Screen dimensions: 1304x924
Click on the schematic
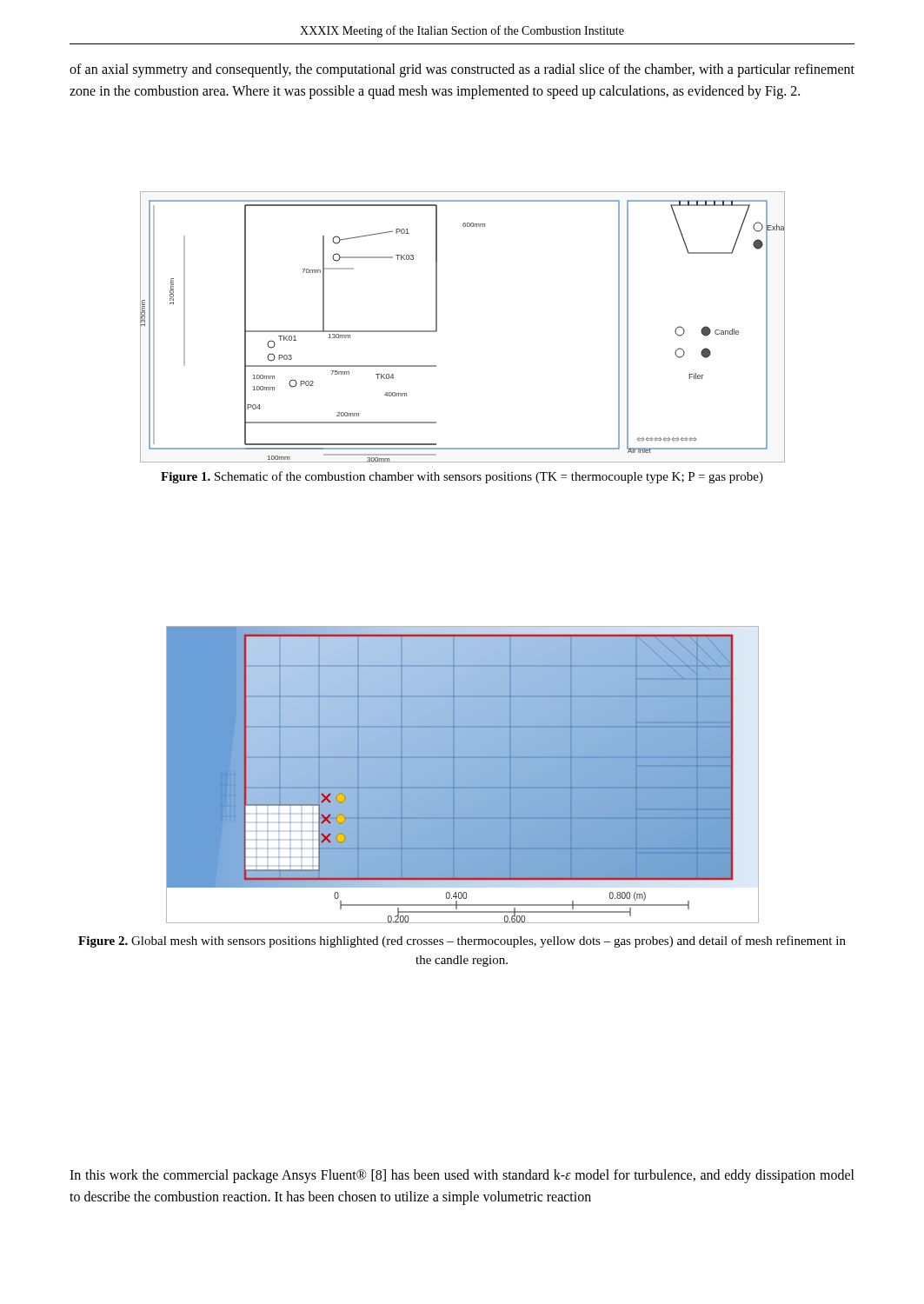pyautogui.click(x=462, y=327)
